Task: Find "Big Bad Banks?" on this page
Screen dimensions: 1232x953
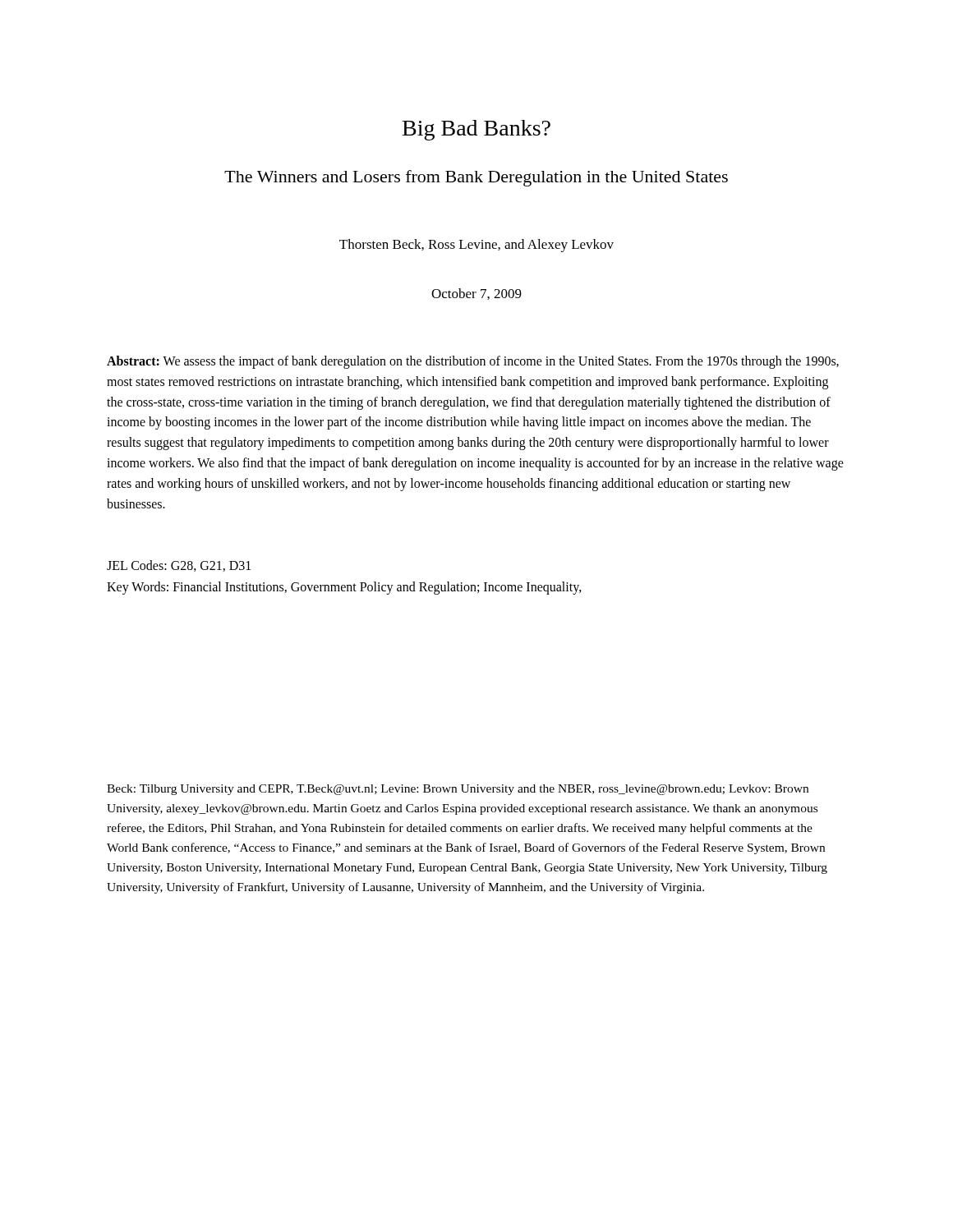Action: [476, 128]
